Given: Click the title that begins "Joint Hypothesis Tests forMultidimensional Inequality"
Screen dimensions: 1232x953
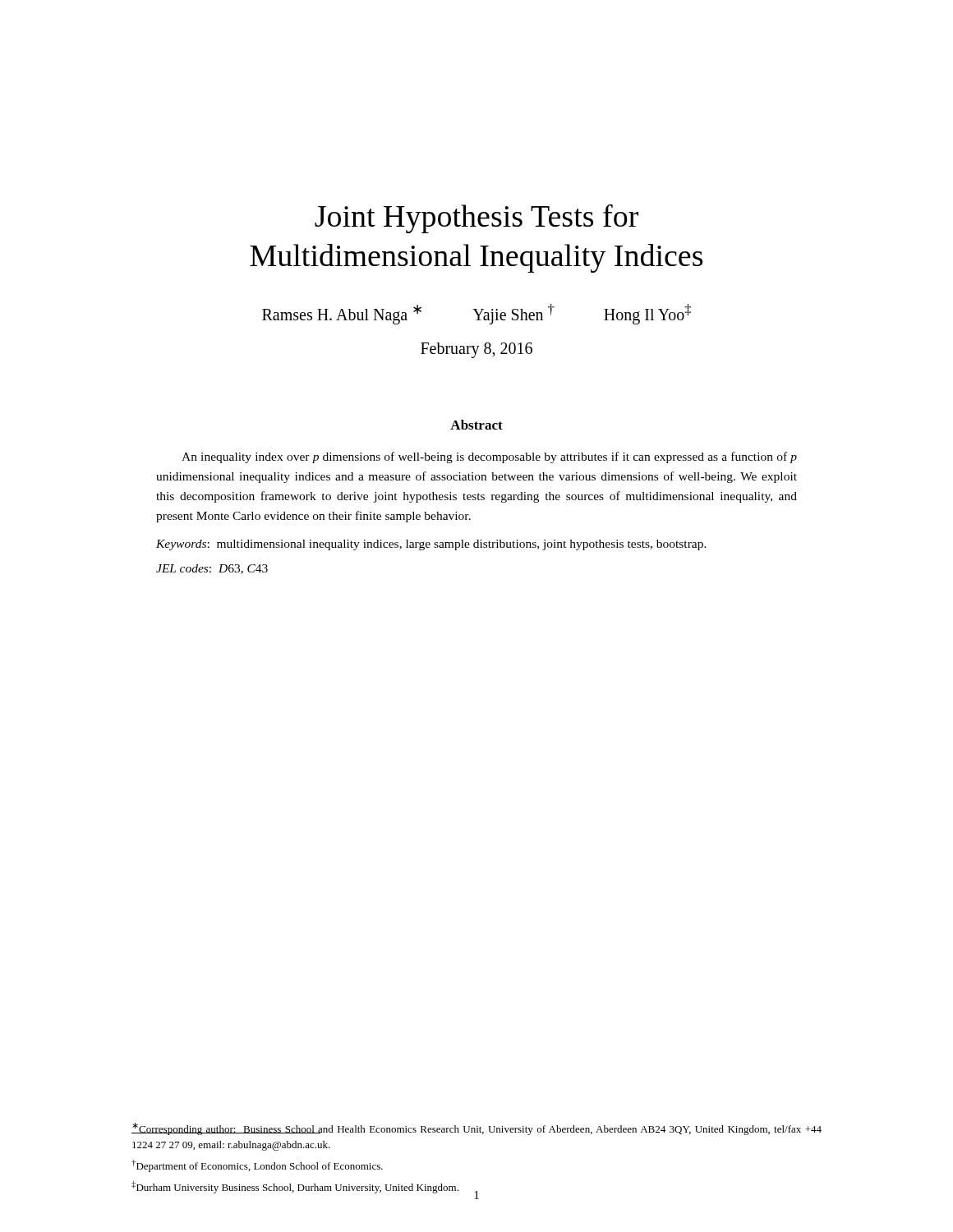Looking at the screenshot, I should click(x=476, y=236).
